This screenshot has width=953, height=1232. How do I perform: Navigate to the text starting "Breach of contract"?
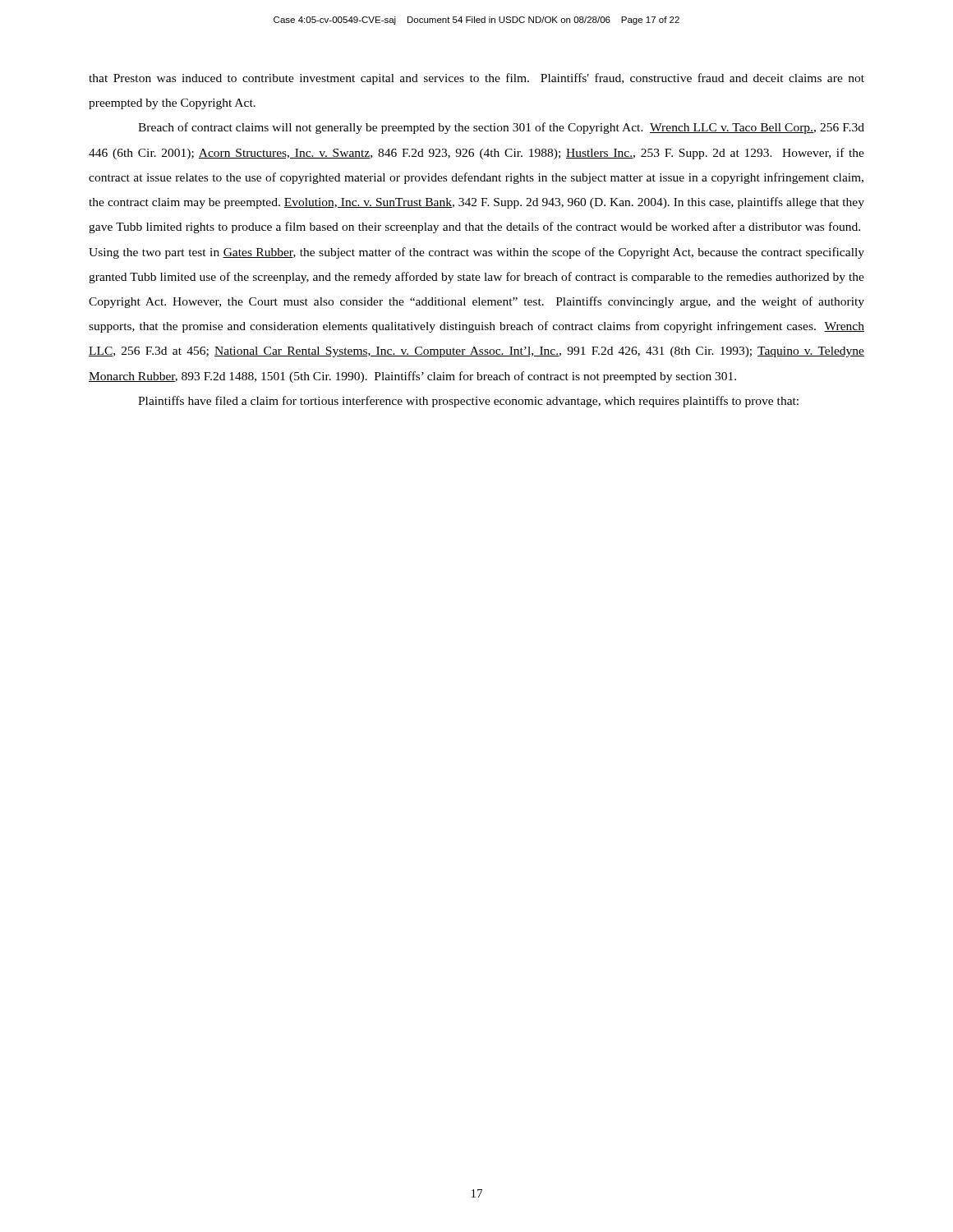[x=476, y=251]
